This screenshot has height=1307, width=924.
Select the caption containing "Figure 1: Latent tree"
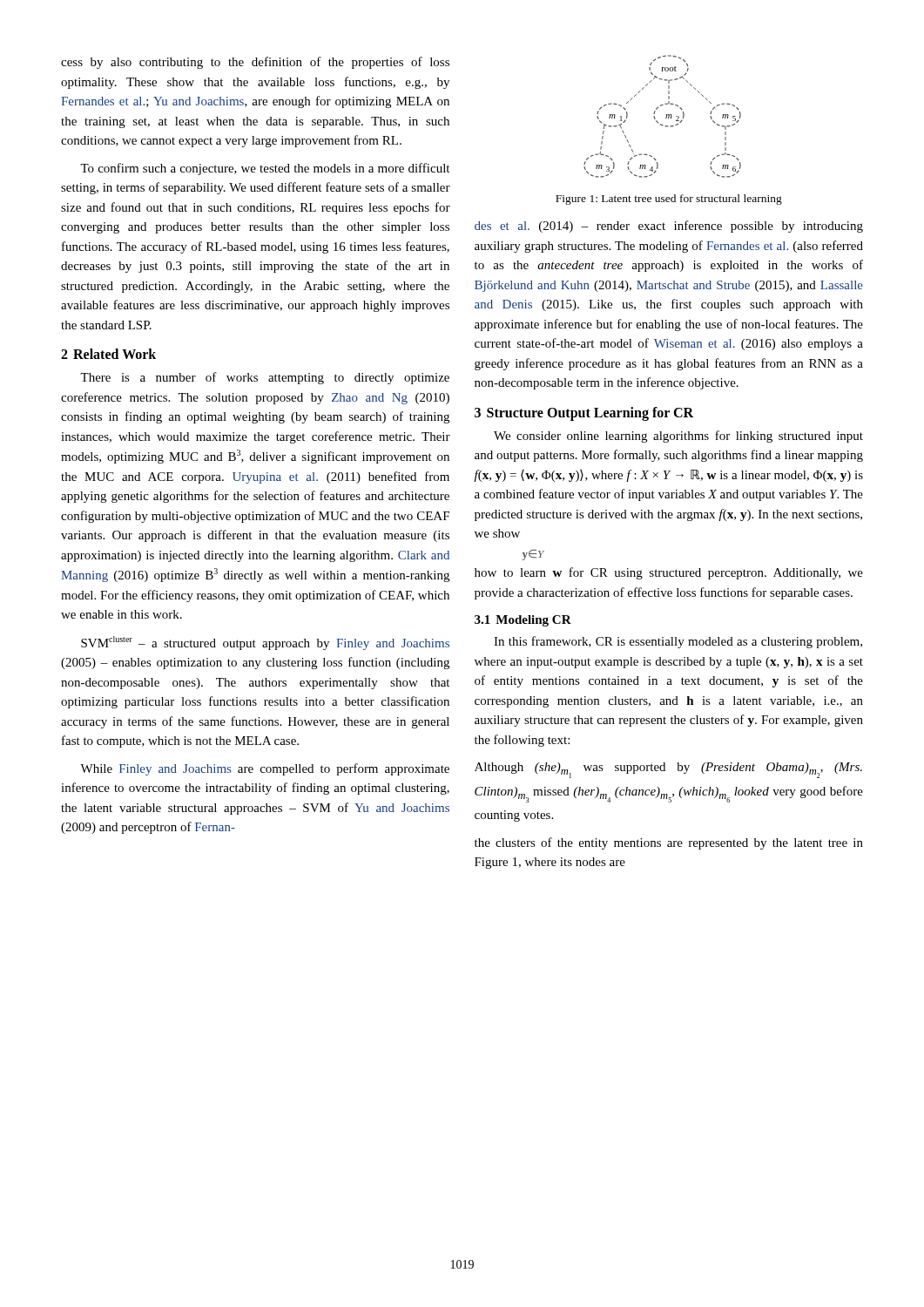[x=669, y=199]
